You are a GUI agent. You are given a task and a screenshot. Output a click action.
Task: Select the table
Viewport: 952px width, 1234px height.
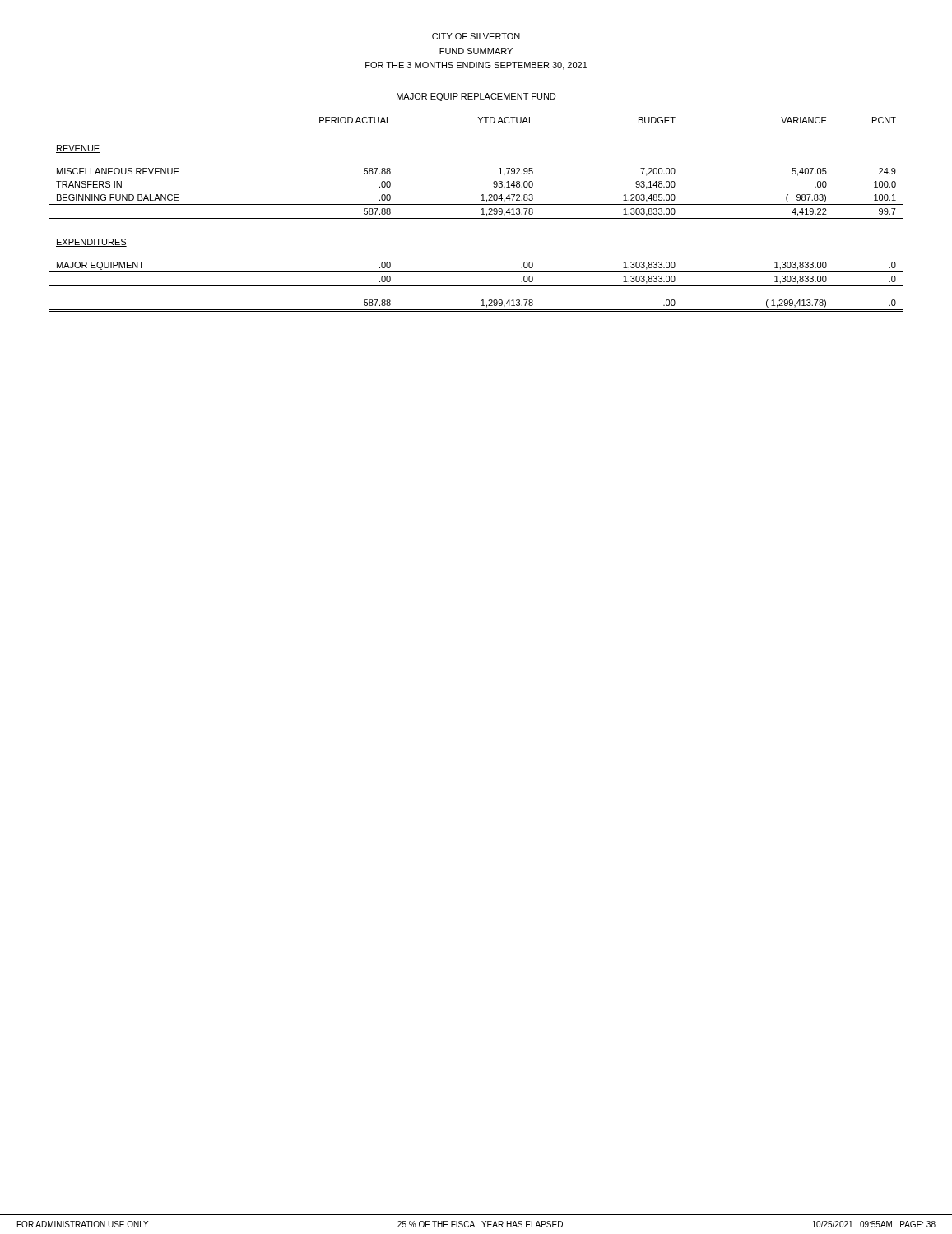click(476, 212)
